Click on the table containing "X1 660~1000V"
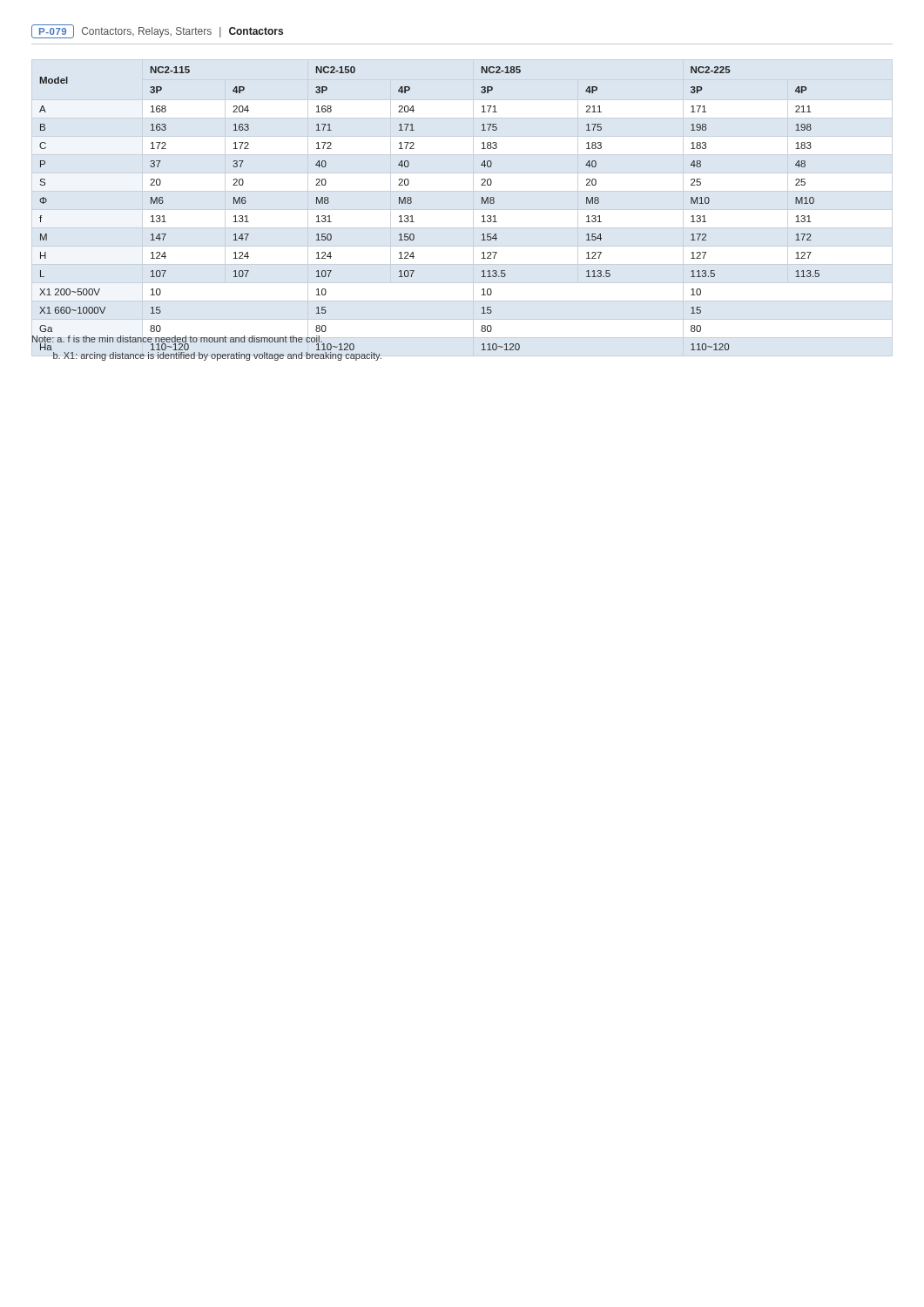 point(462,208)
